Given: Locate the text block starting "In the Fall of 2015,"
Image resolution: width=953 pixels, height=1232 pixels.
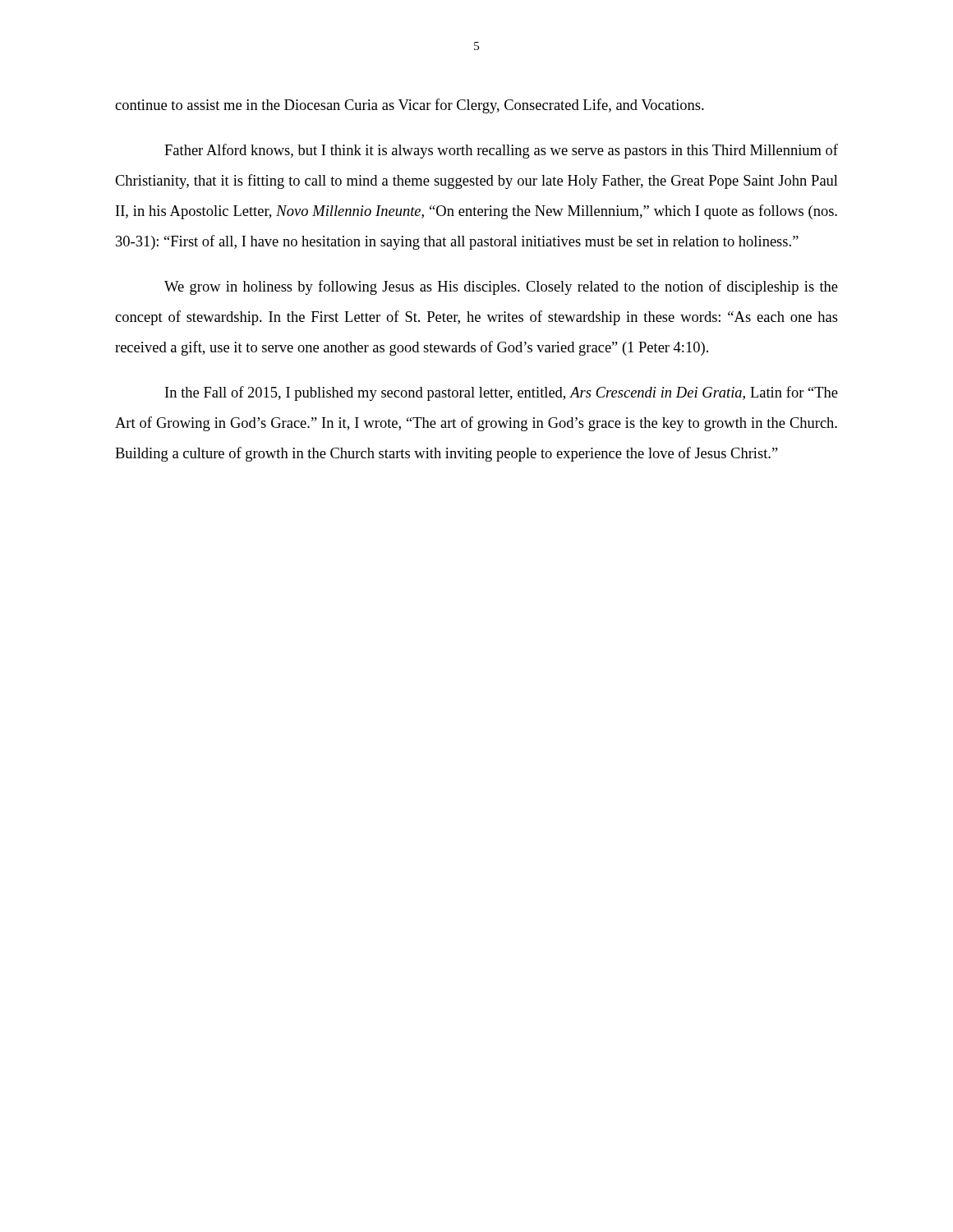Looking at the screenshot, I should point(476,423).
